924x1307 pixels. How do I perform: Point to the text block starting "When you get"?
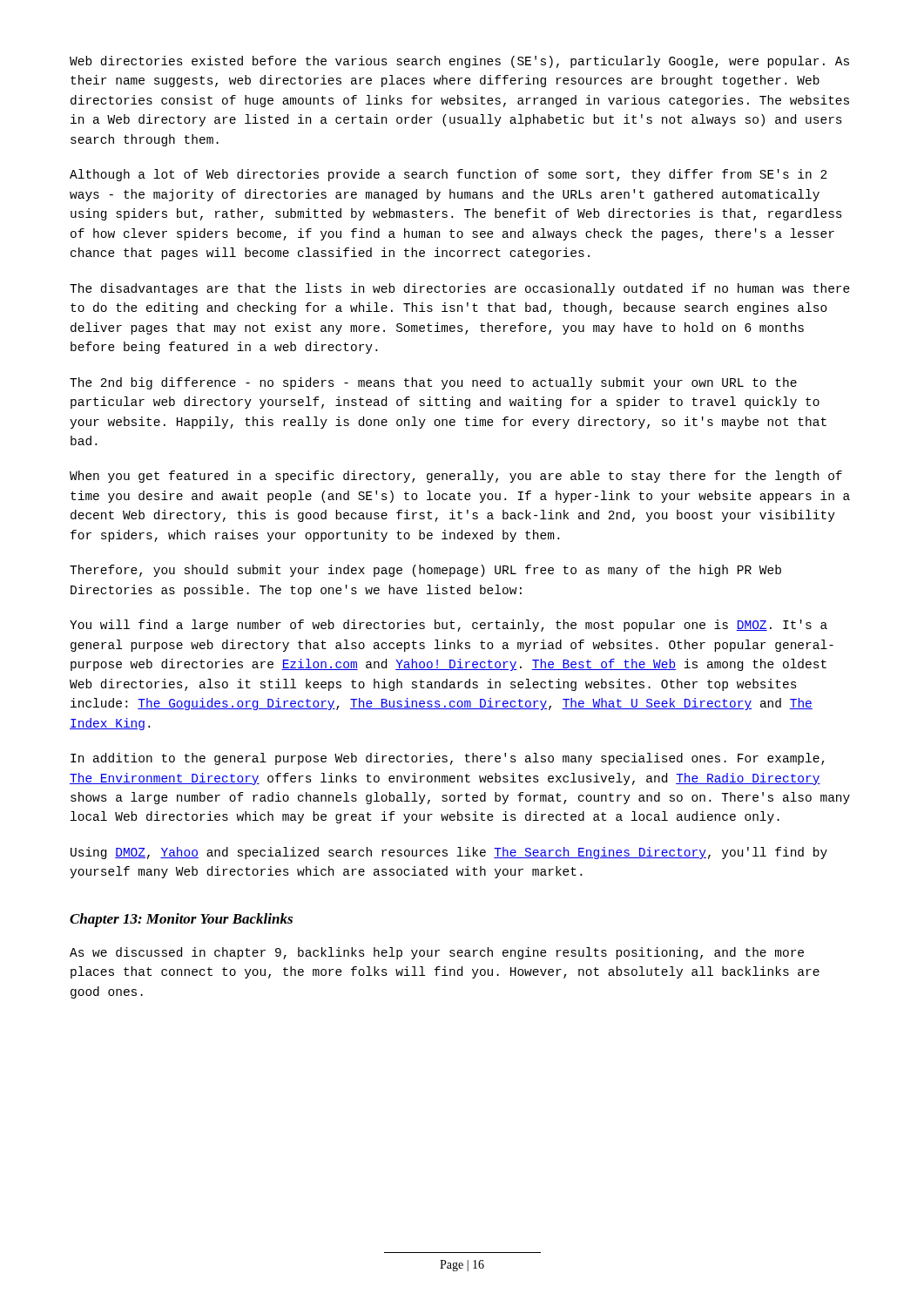460,506
